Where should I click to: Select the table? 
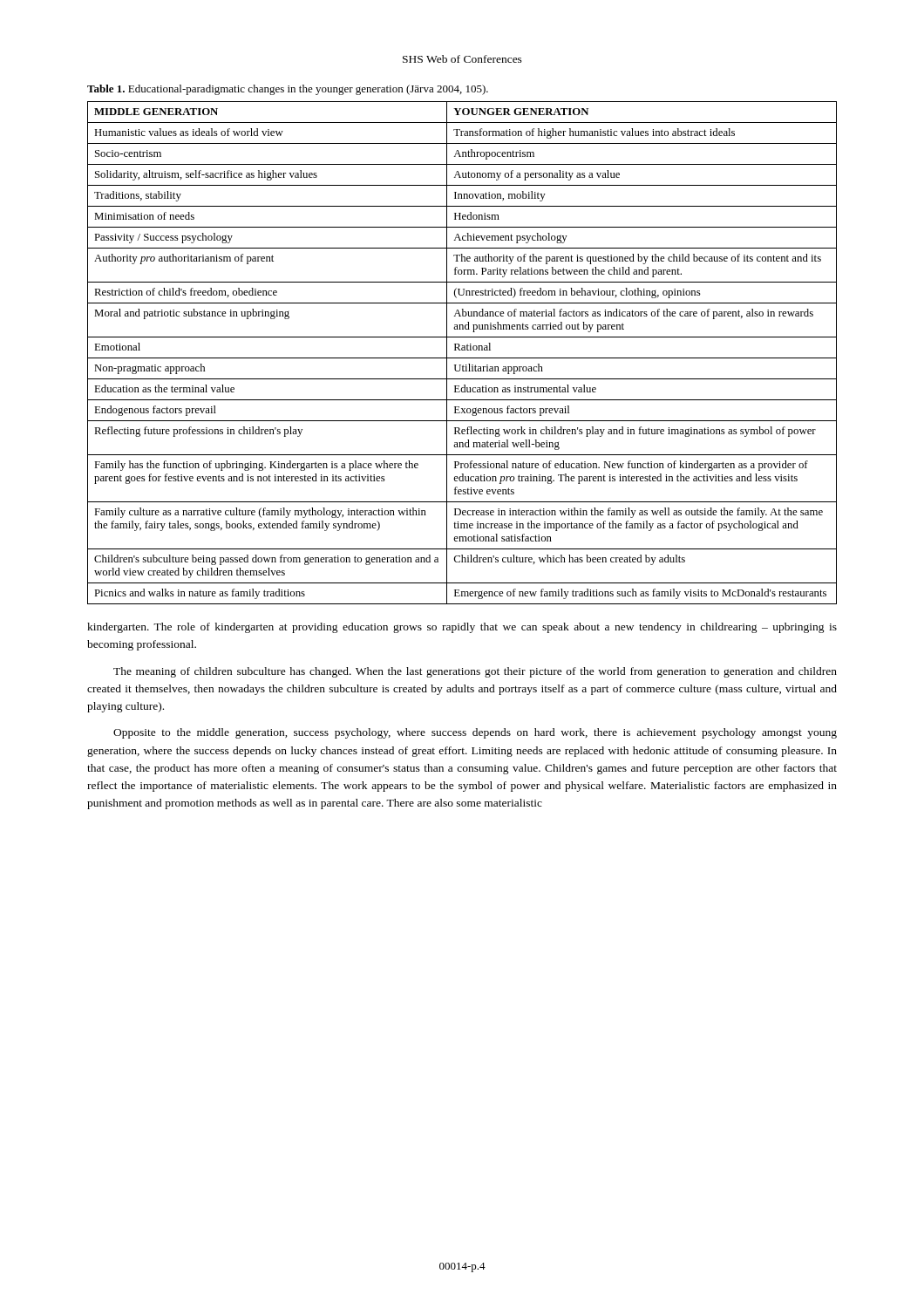pos(462,353)
